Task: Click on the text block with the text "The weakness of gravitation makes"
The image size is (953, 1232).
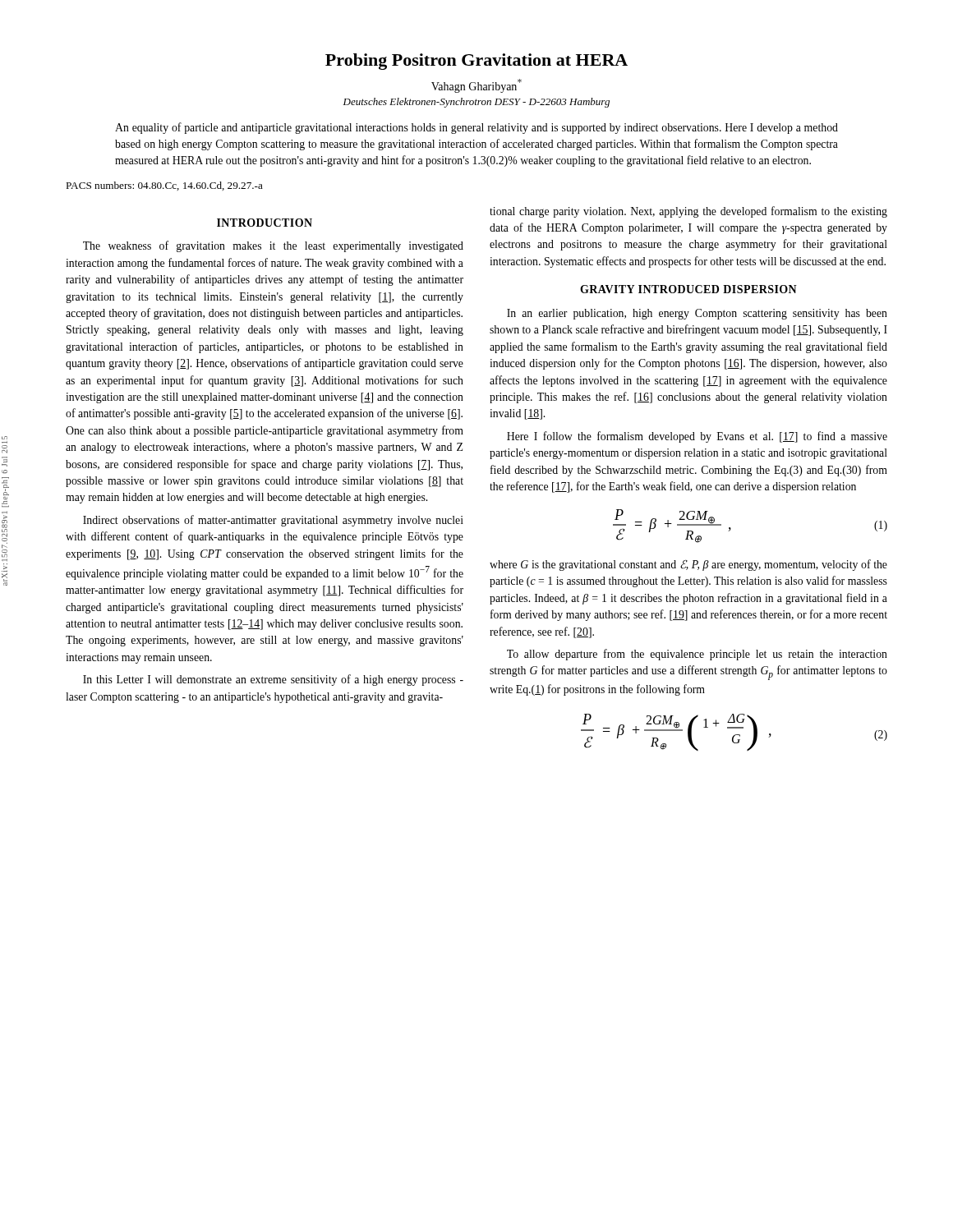Action: (265, 472)
